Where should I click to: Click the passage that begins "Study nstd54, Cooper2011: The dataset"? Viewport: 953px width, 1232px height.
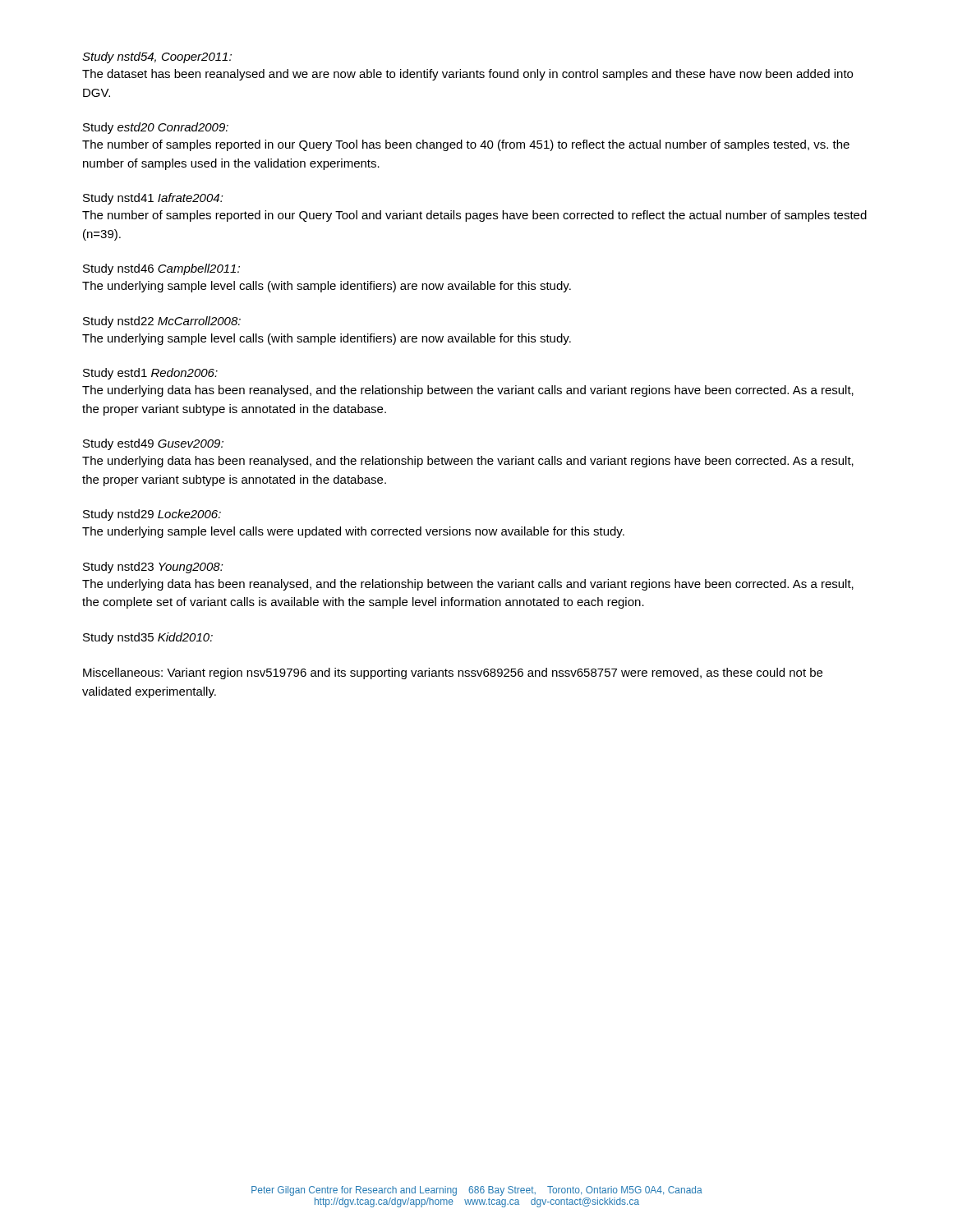(476, 76)
